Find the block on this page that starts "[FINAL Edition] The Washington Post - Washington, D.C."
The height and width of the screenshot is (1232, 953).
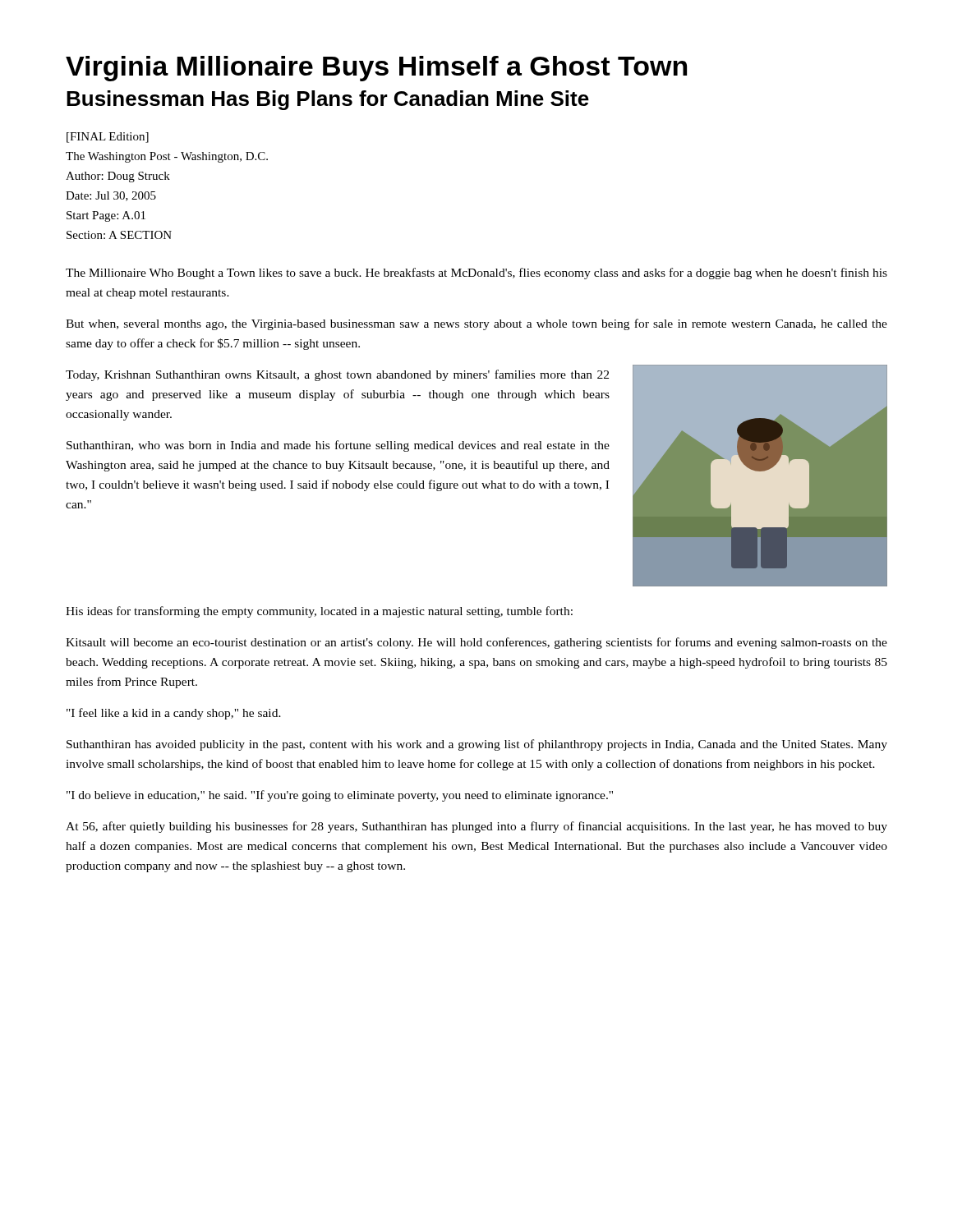167,186
